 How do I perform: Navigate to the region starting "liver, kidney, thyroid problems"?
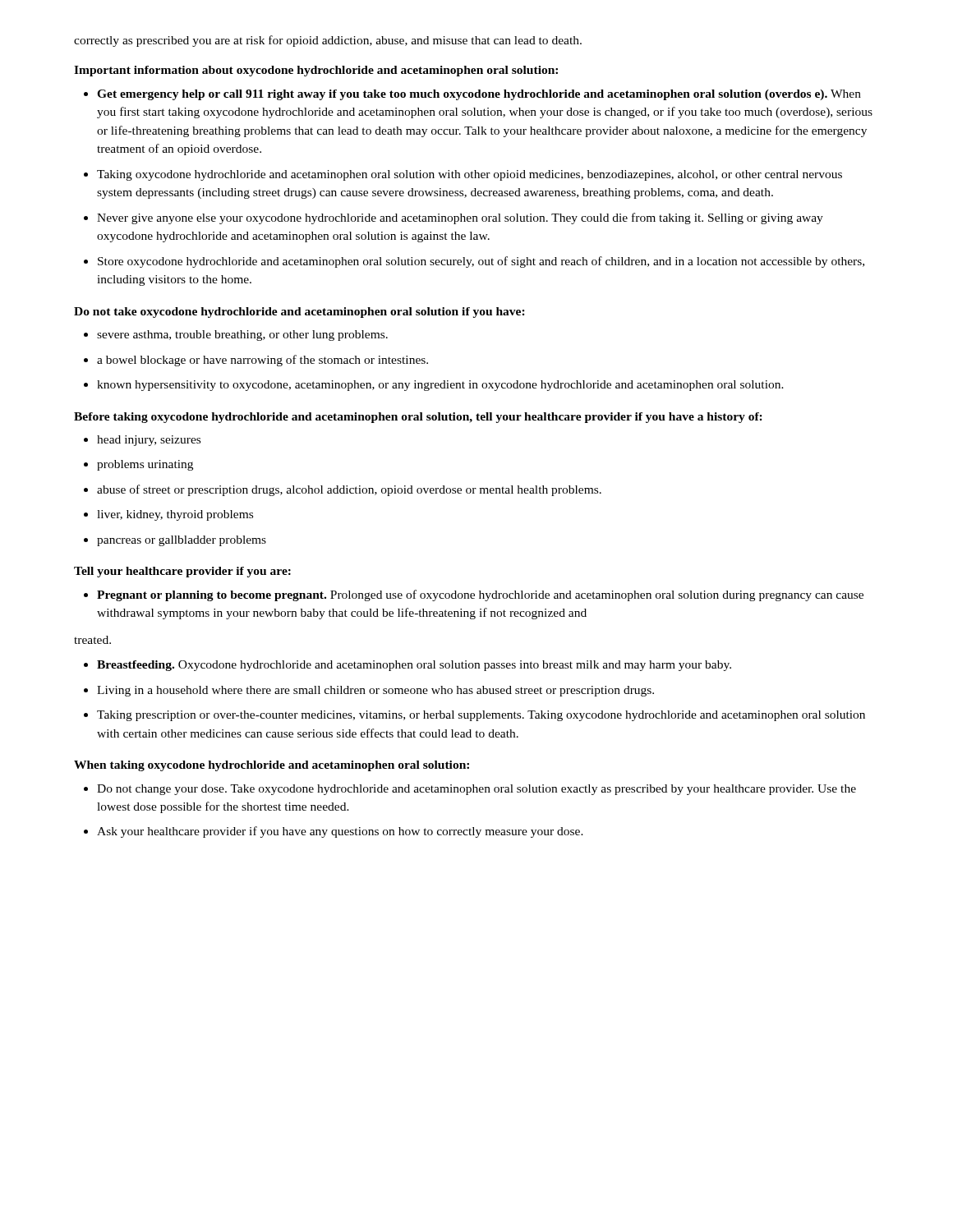[175, 514]
